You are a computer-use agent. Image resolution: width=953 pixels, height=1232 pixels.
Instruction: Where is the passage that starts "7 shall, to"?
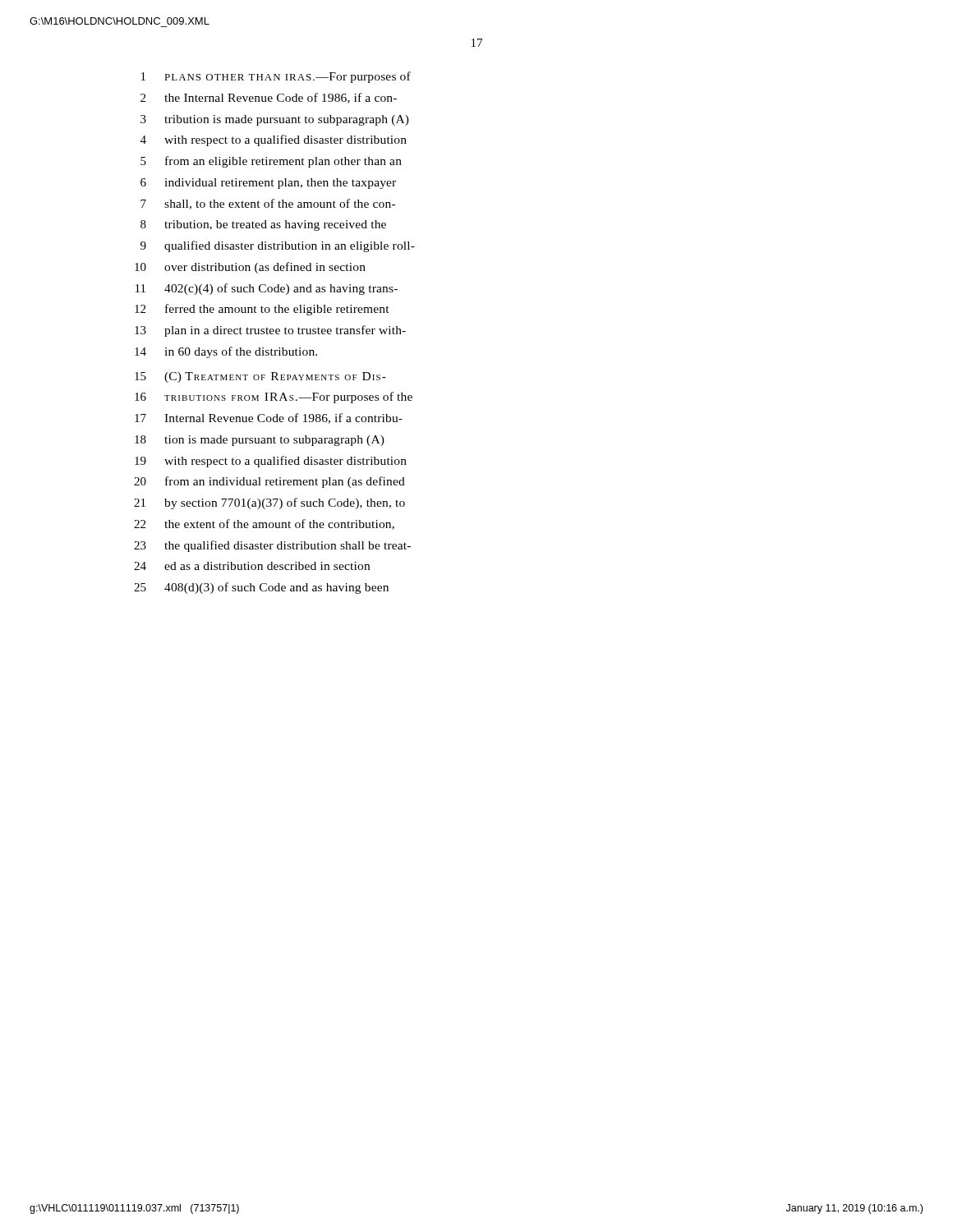point(268,204)
